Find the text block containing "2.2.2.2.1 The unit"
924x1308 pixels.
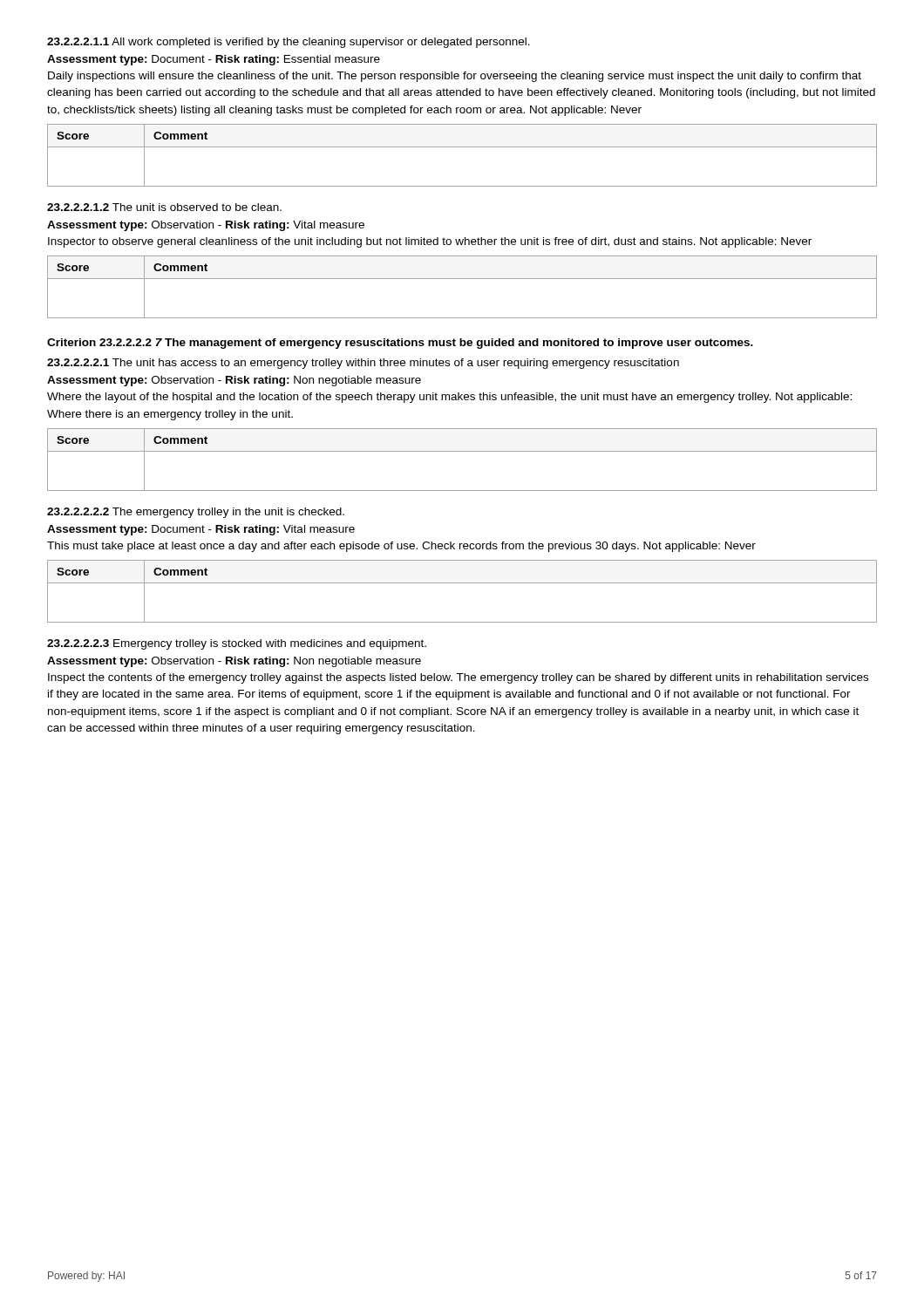point(363,363)
